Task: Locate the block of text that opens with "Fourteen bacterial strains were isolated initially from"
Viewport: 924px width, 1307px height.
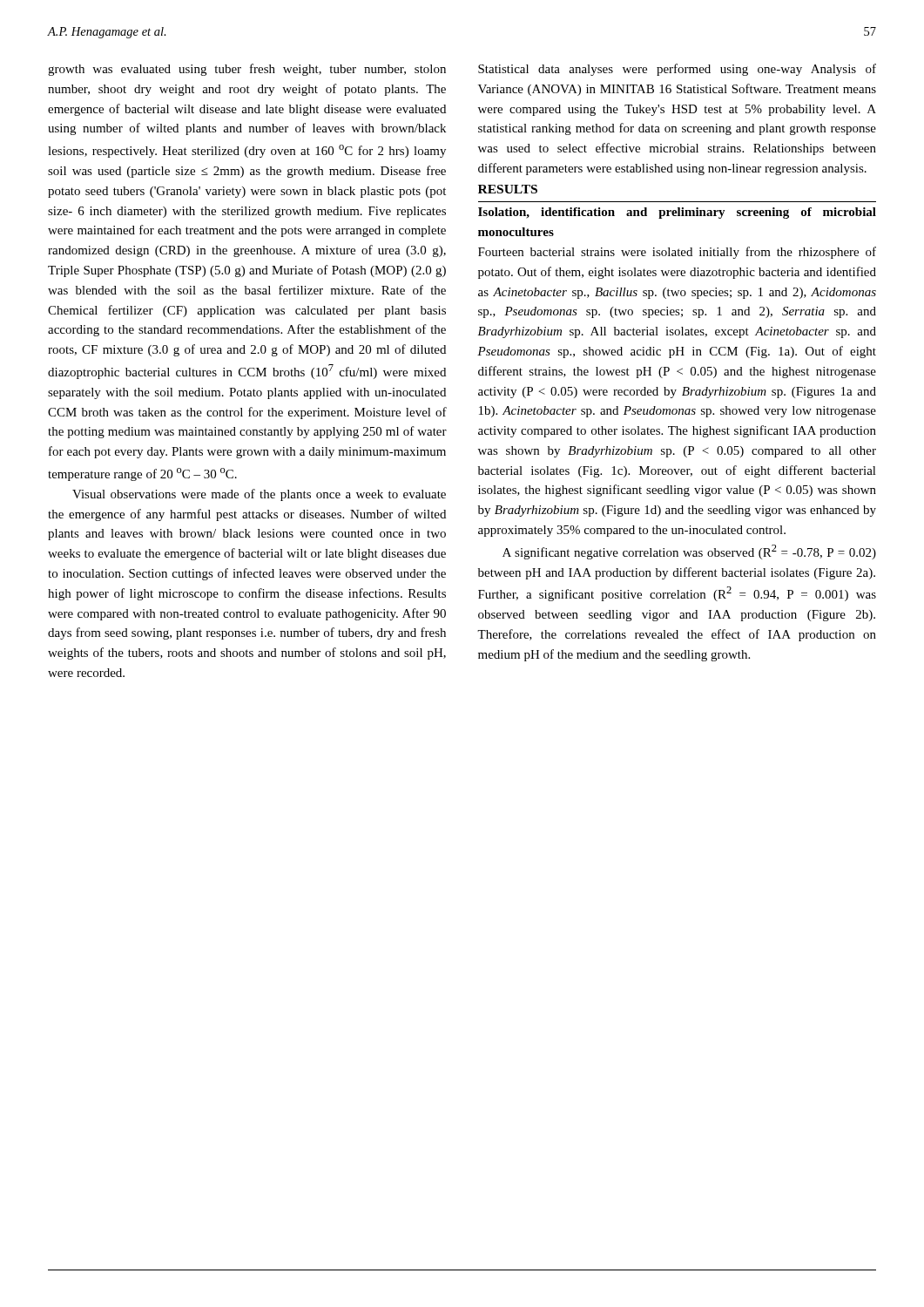Action: pyautogui.click(x=677, y=453)
